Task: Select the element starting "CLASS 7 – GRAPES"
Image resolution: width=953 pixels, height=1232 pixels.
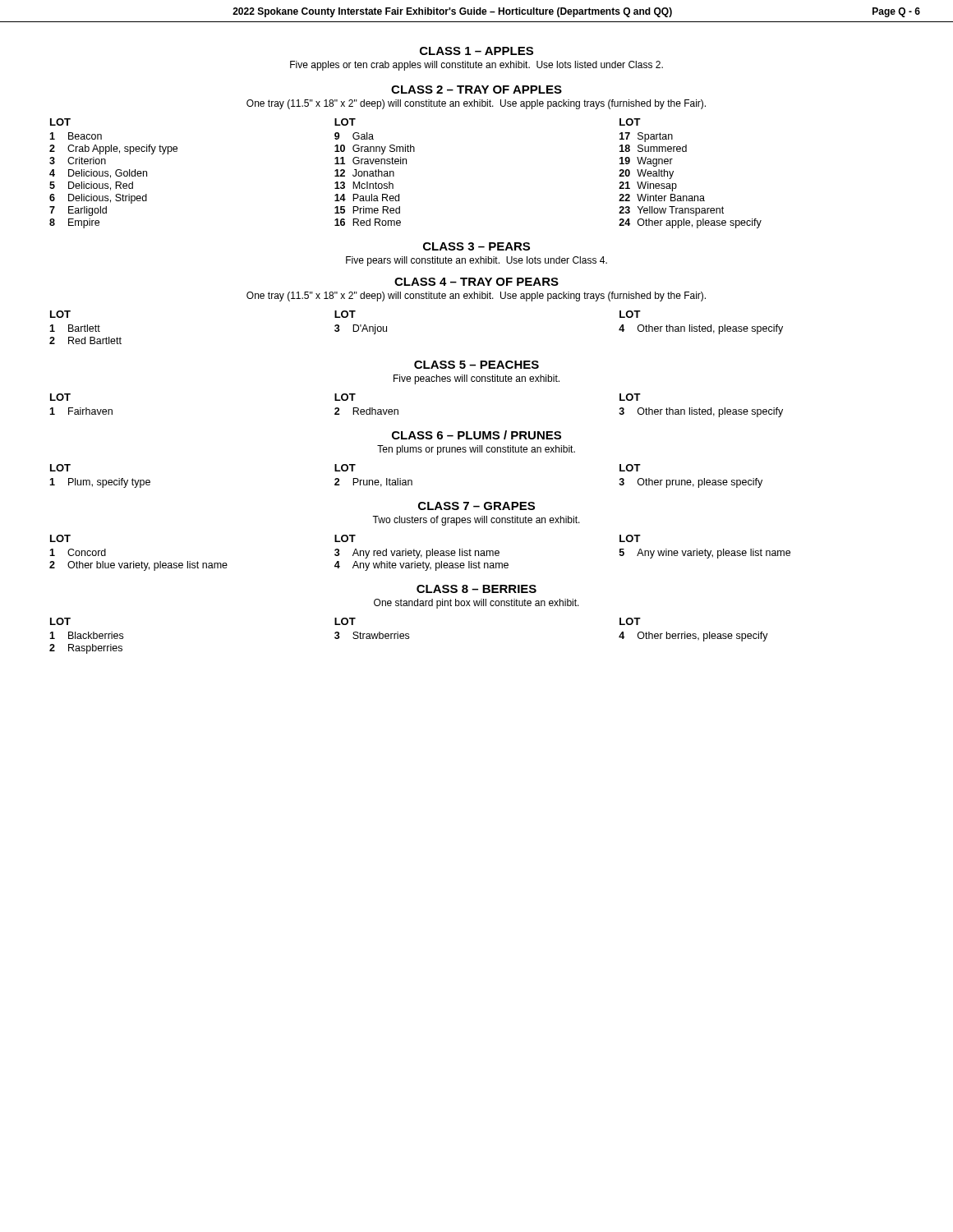Action: pyautogui.click(x=476, y=506)
